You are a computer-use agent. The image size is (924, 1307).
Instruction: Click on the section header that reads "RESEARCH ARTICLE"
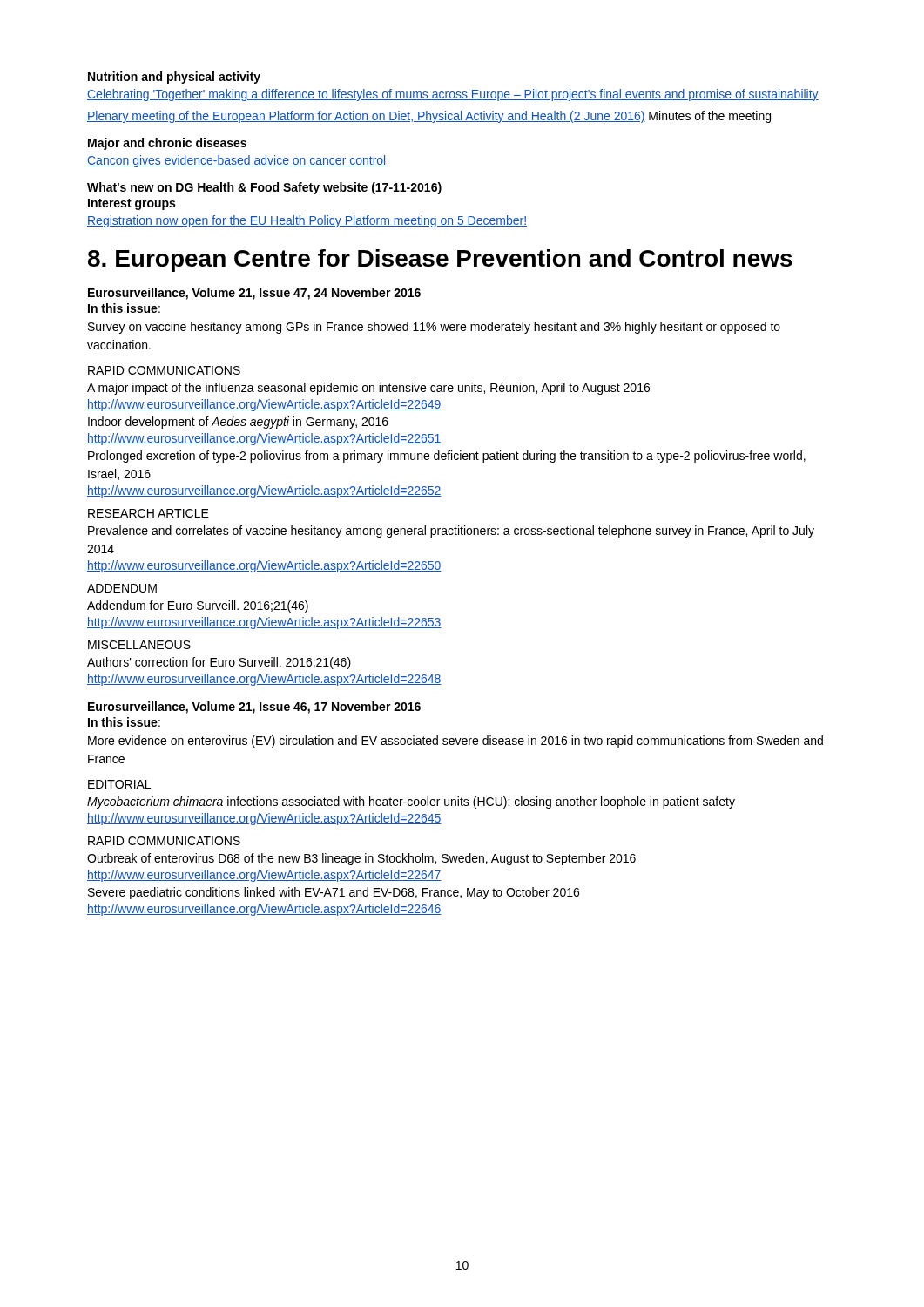tap(148, 513)
